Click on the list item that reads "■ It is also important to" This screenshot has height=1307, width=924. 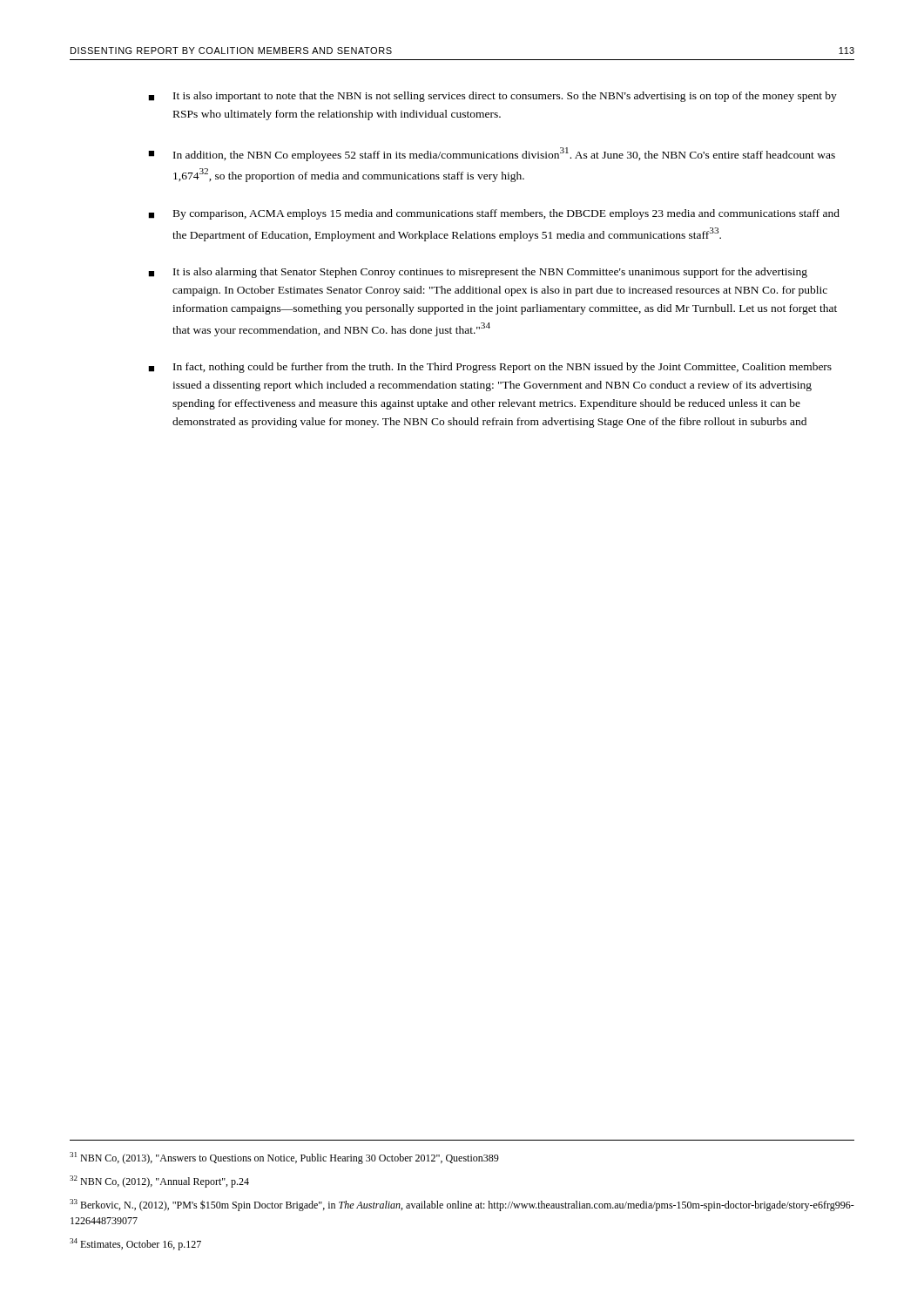point(501,105)
